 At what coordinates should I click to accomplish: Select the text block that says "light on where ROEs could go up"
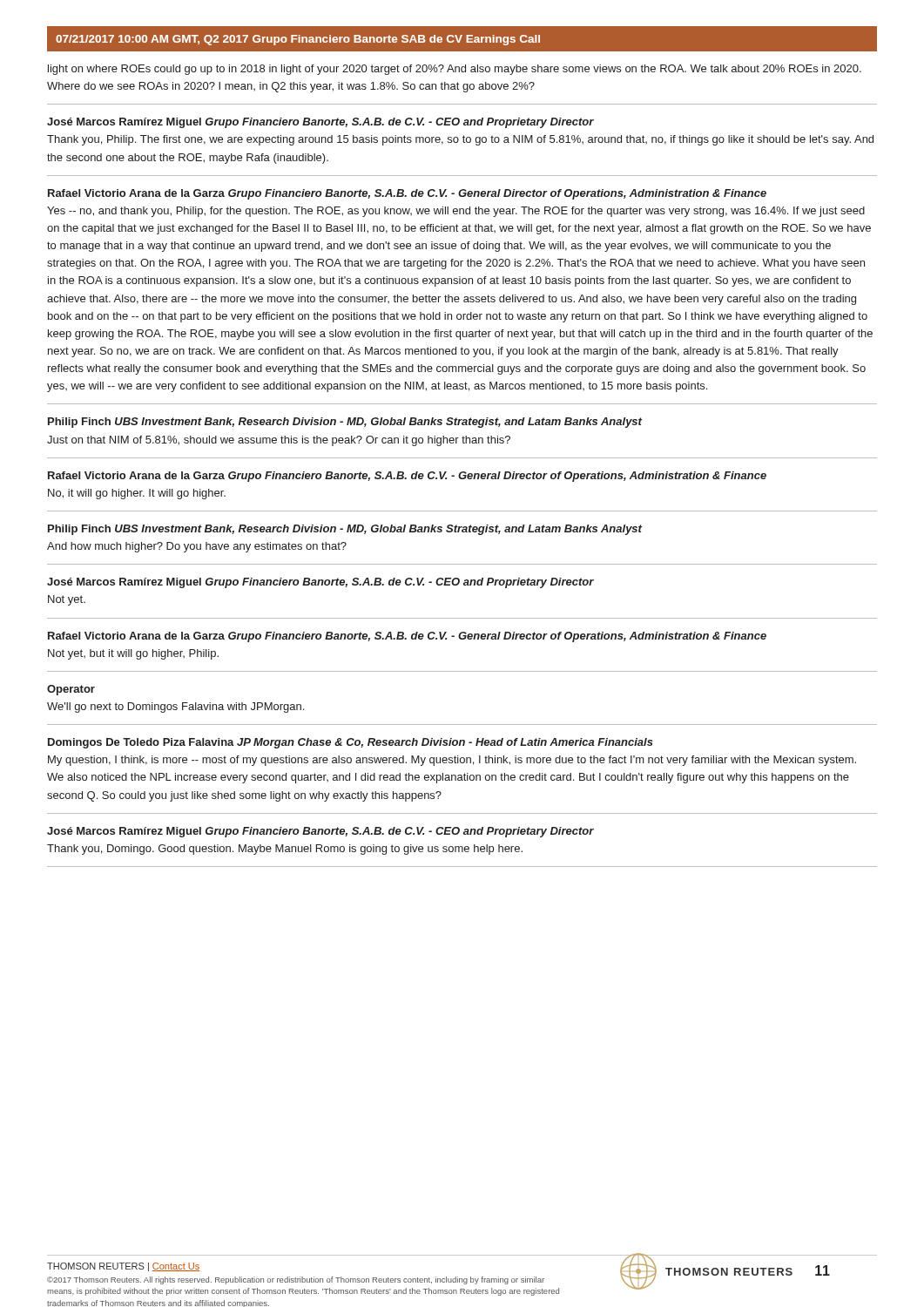click(x=462, y=78)
